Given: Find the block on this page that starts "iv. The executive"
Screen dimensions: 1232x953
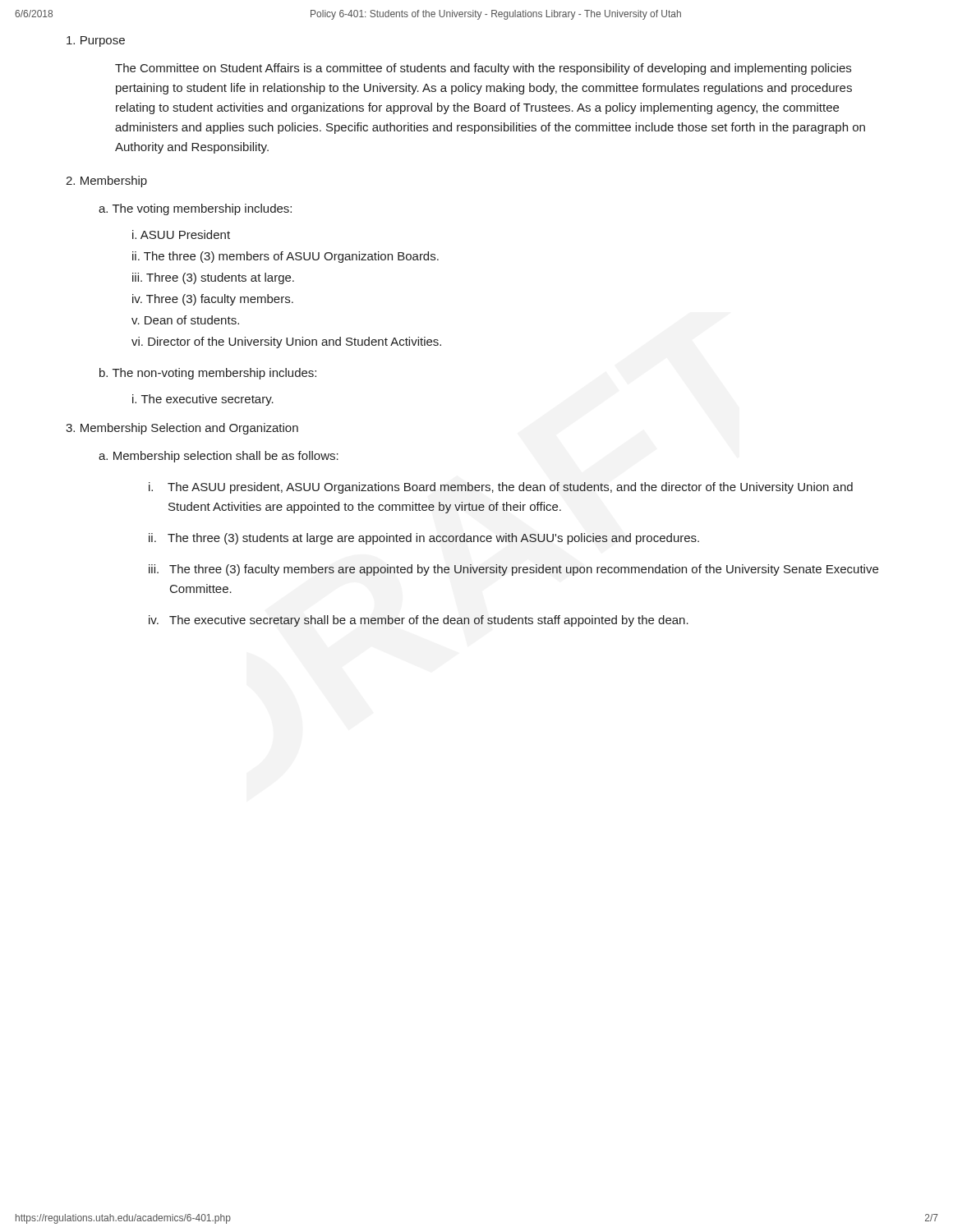Looking at the screenshot, I should click(x=518, y=620).
